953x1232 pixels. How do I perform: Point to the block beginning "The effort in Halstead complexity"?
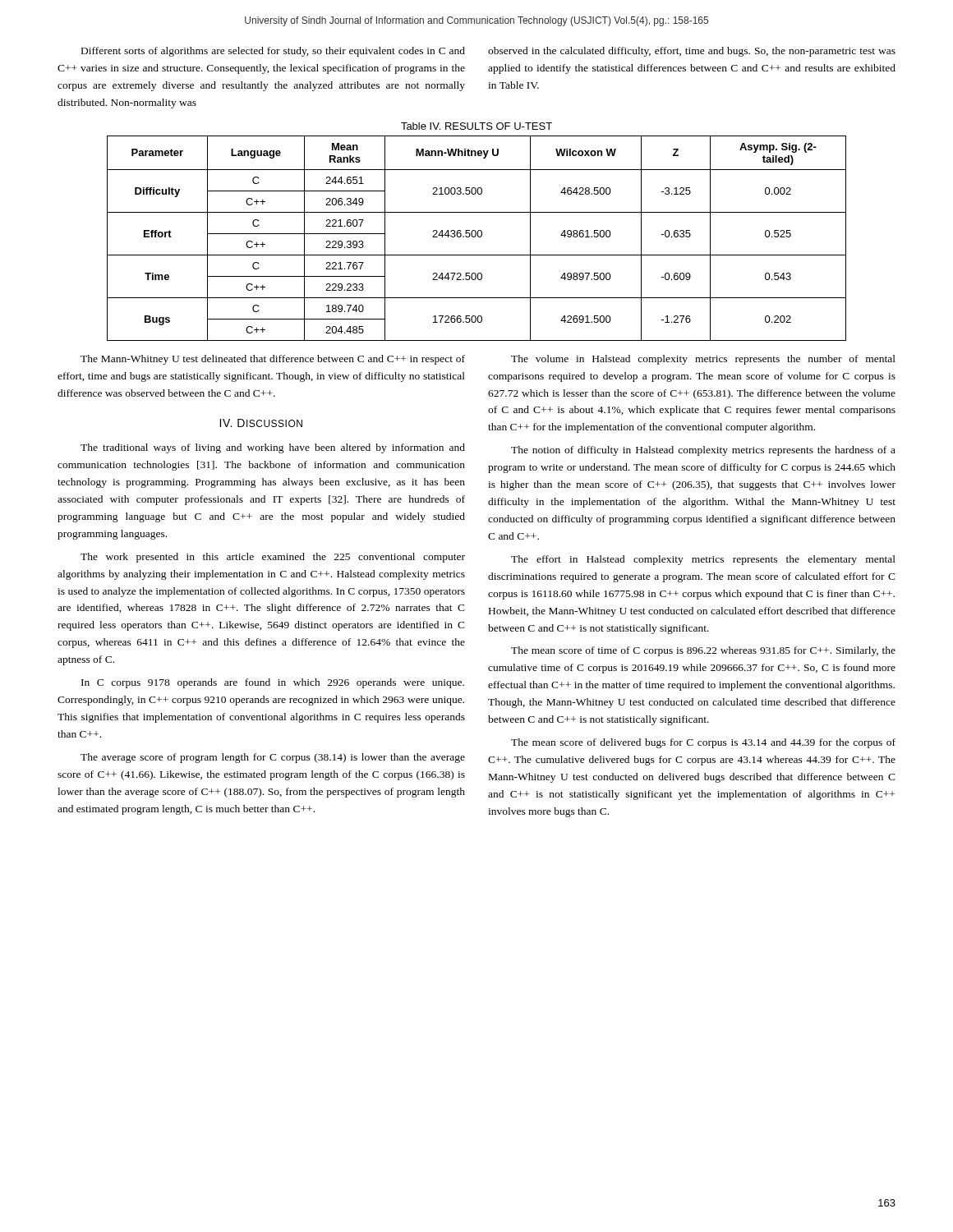pyautogui.click(x=692, y=593)
